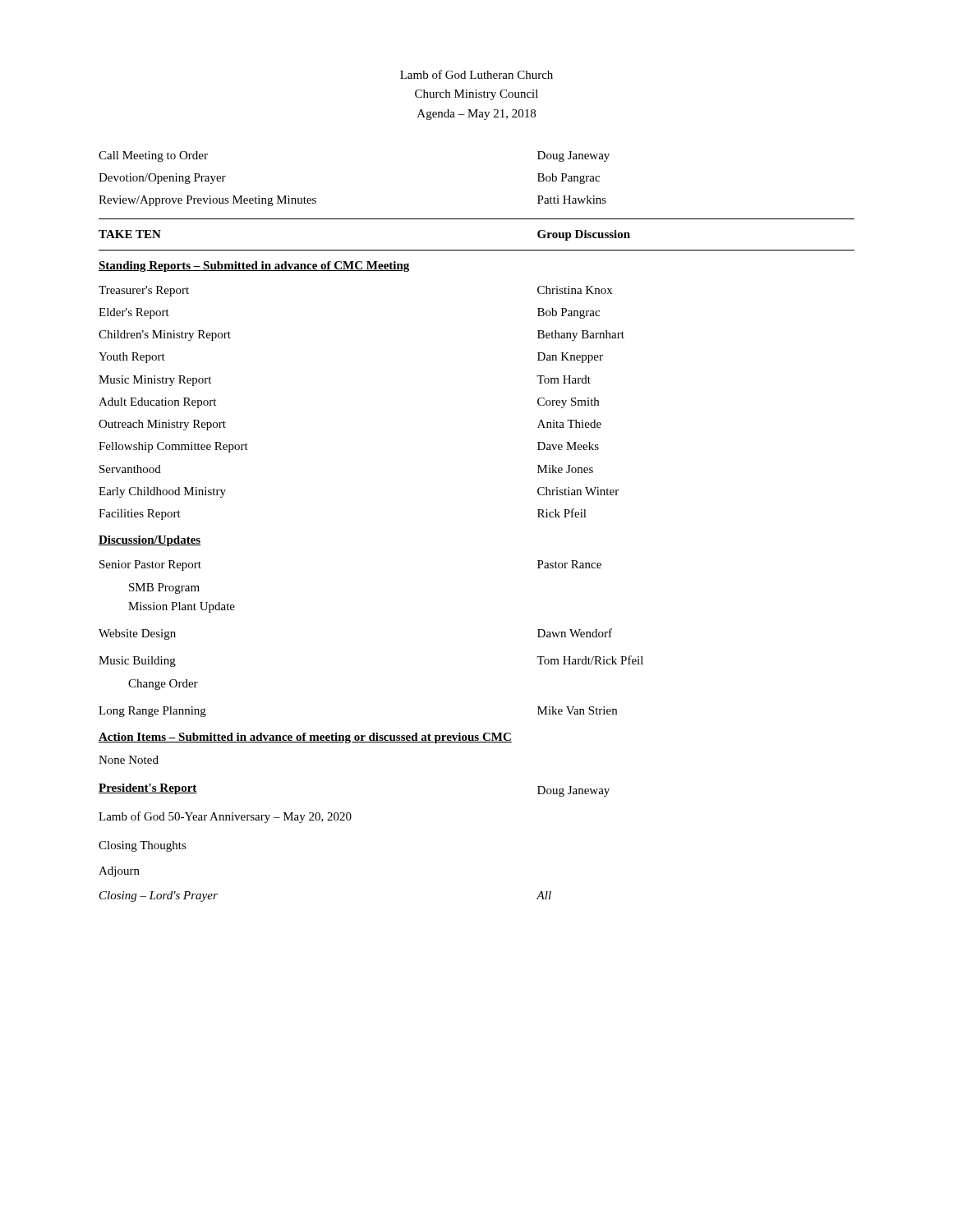Locate the region starting "Treasurer's ReportChristina Knox Elder's ReportBob Pangrac"
Image resolution: width=953 pixels, height=1232 pixels.
141,291
